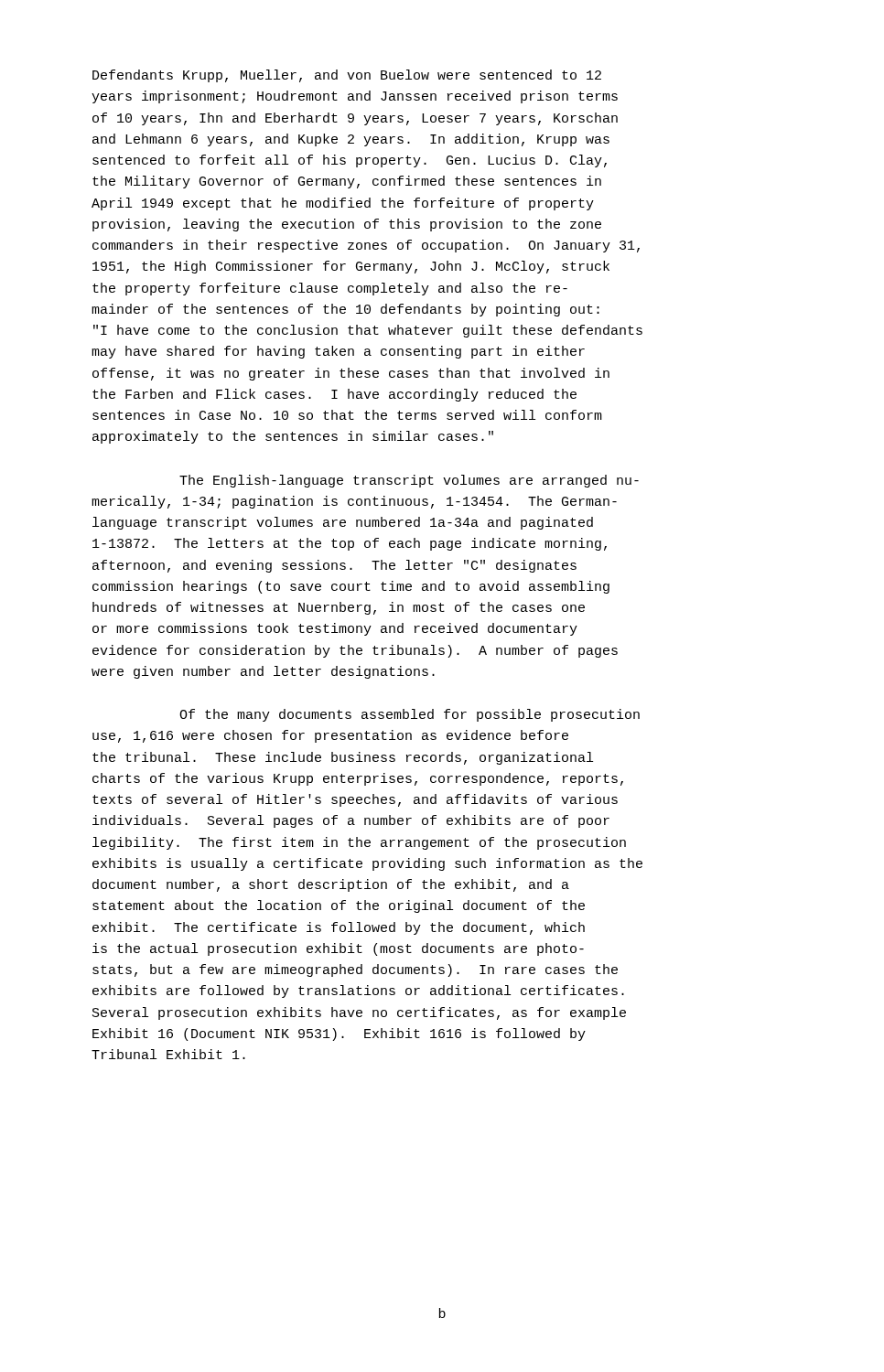Locate the text starting "Of the many"
The image size is (884, 1372).
point(367,886)
